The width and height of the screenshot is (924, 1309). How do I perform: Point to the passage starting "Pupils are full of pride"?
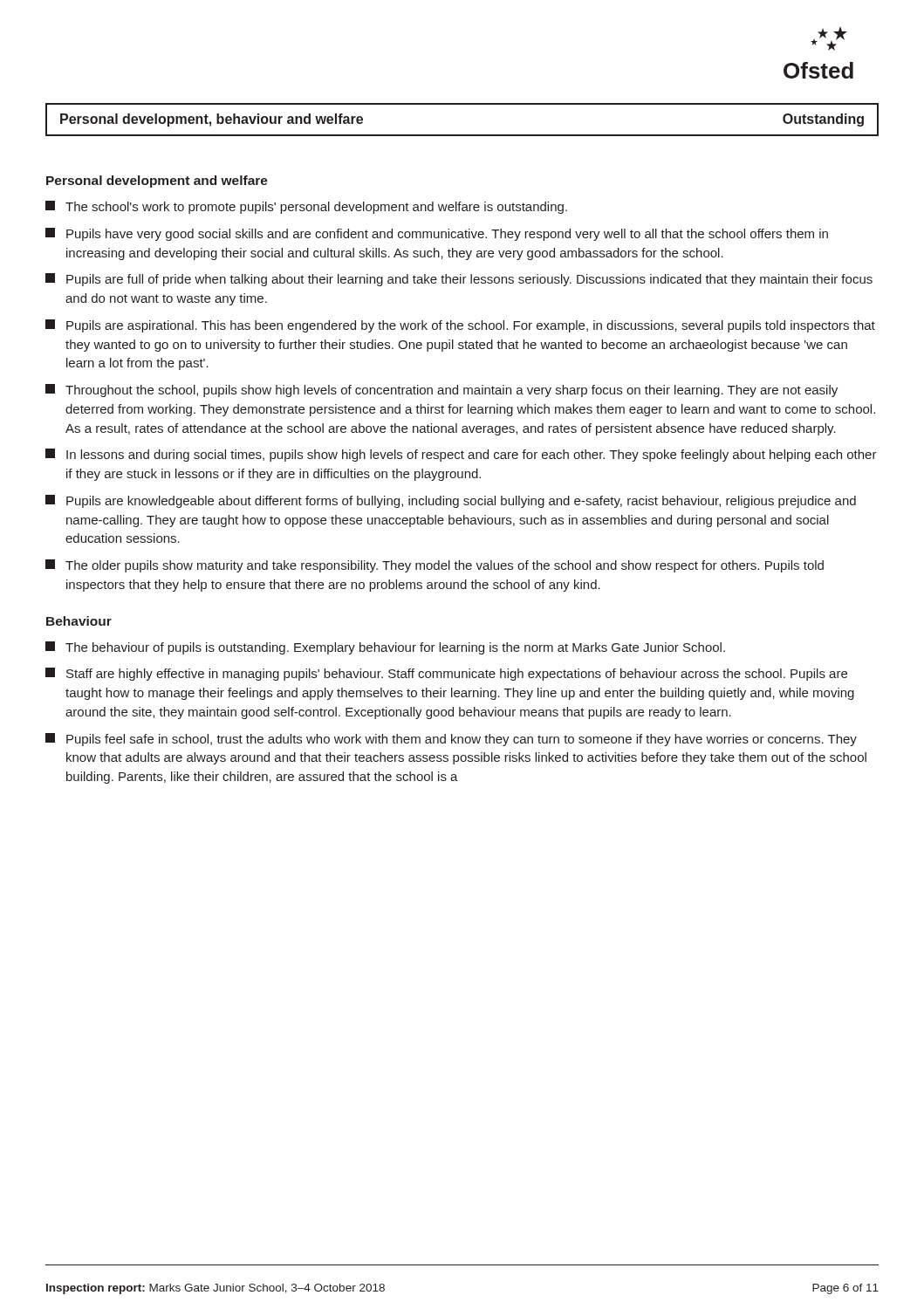(x=462, y=289)
